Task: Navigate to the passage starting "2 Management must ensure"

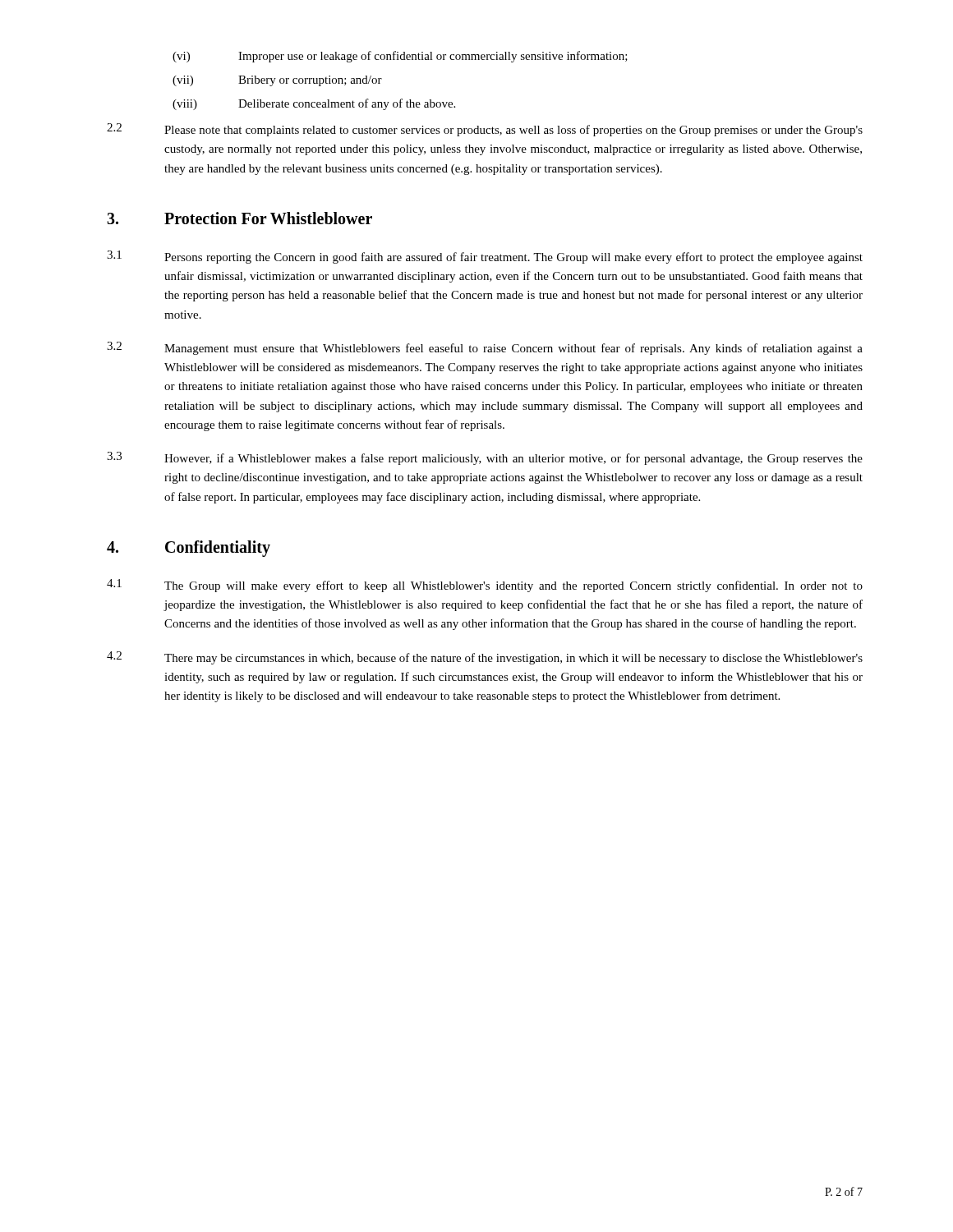Action: pos(485,387)
